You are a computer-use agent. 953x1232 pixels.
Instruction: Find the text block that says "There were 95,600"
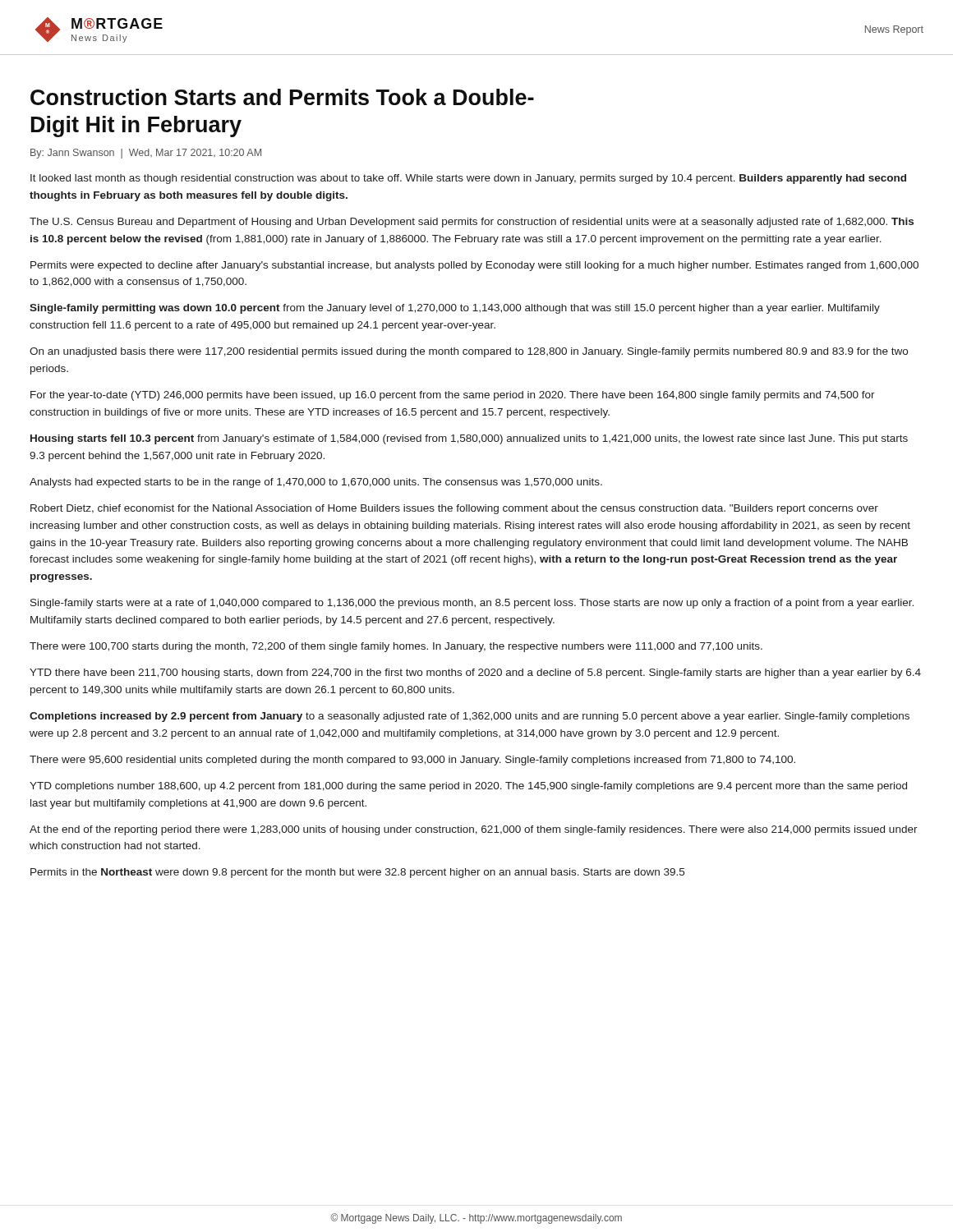(x=413, y=759)
